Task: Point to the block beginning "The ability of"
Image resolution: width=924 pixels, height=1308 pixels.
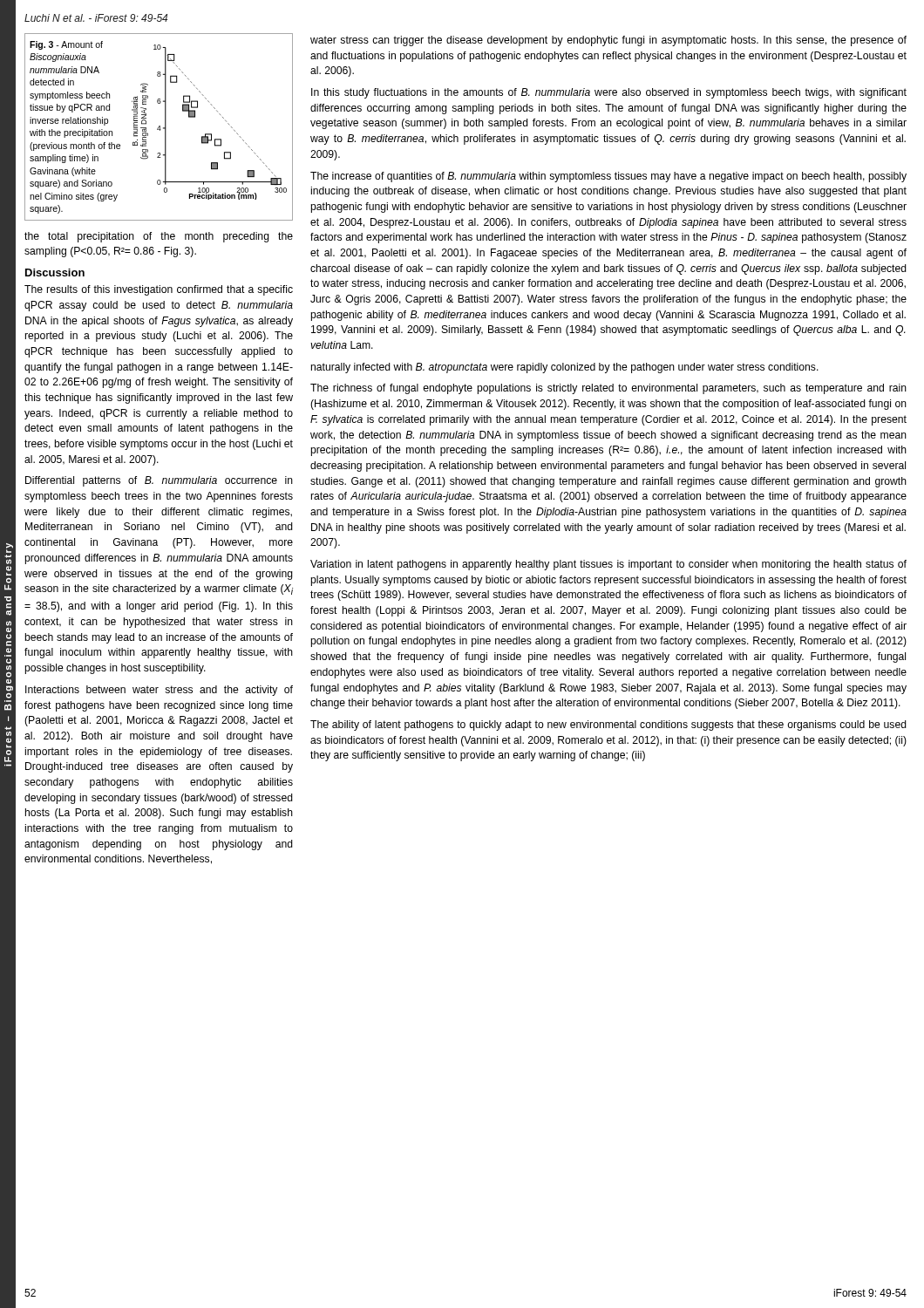Action: click(x=608, y=740)
